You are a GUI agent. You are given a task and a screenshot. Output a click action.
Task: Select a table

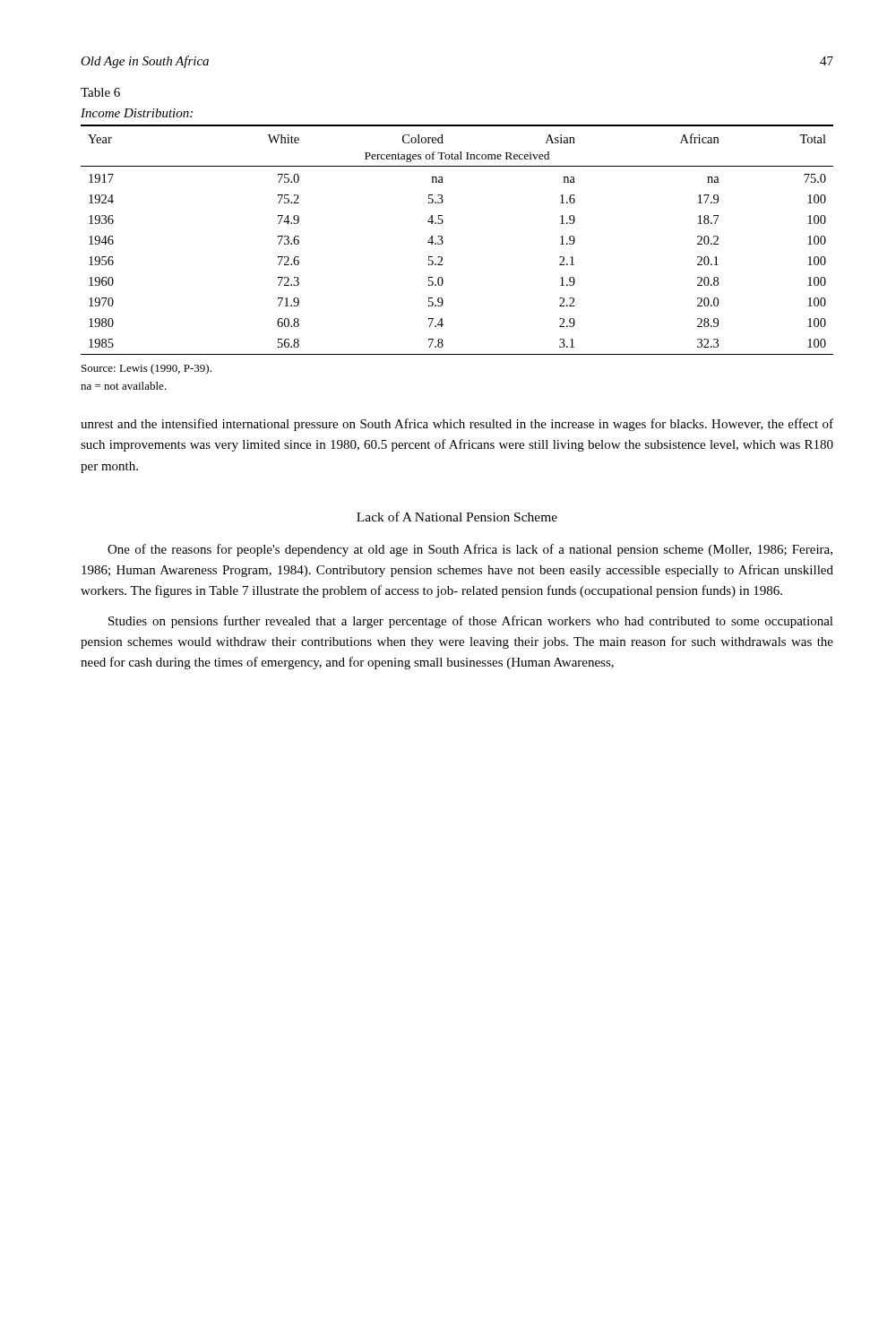(457, 240)
